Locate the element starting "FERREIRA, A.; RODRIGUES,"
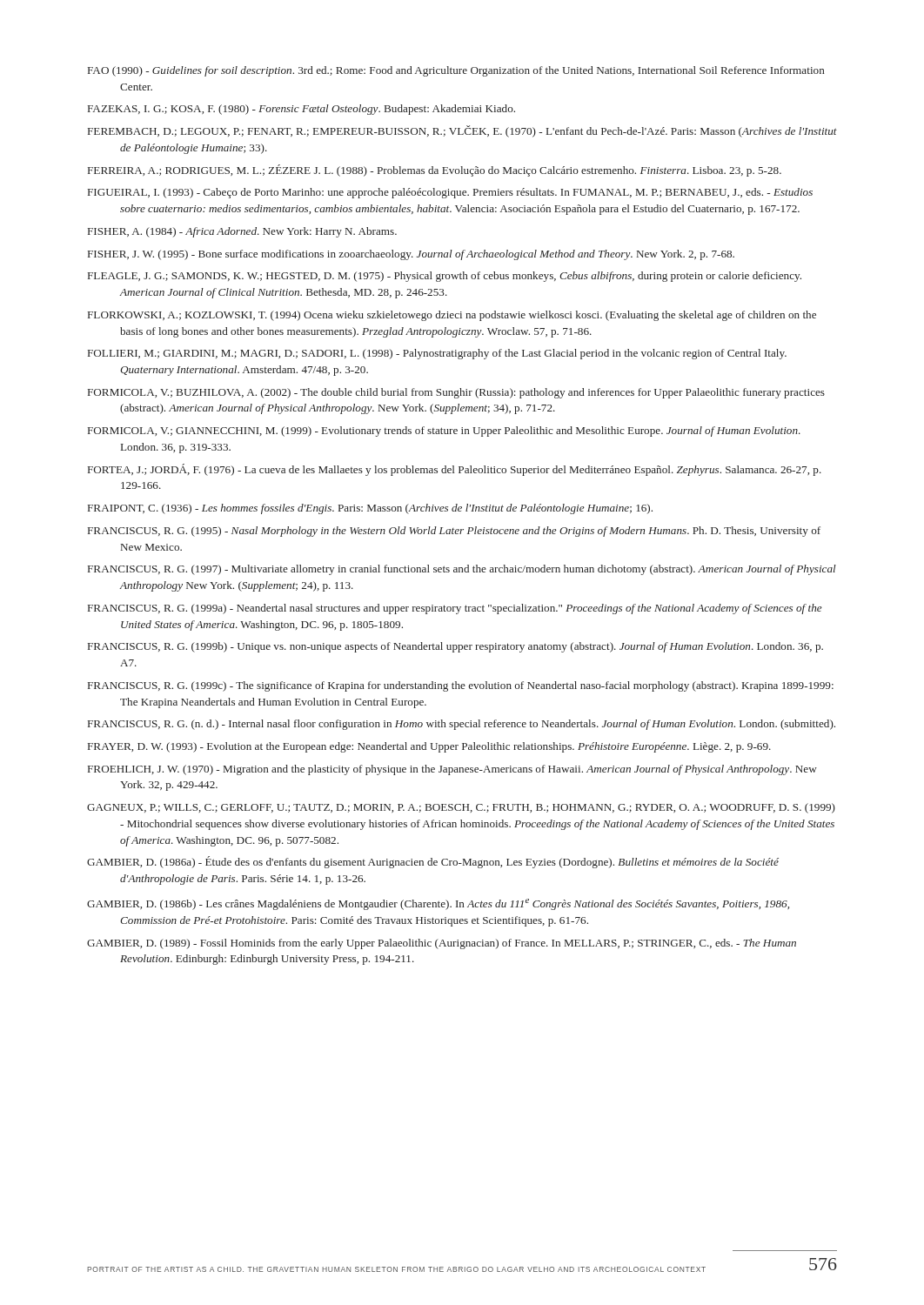Image resolution: width=924 pixels, height=1305 pixels. coord(434,170)
